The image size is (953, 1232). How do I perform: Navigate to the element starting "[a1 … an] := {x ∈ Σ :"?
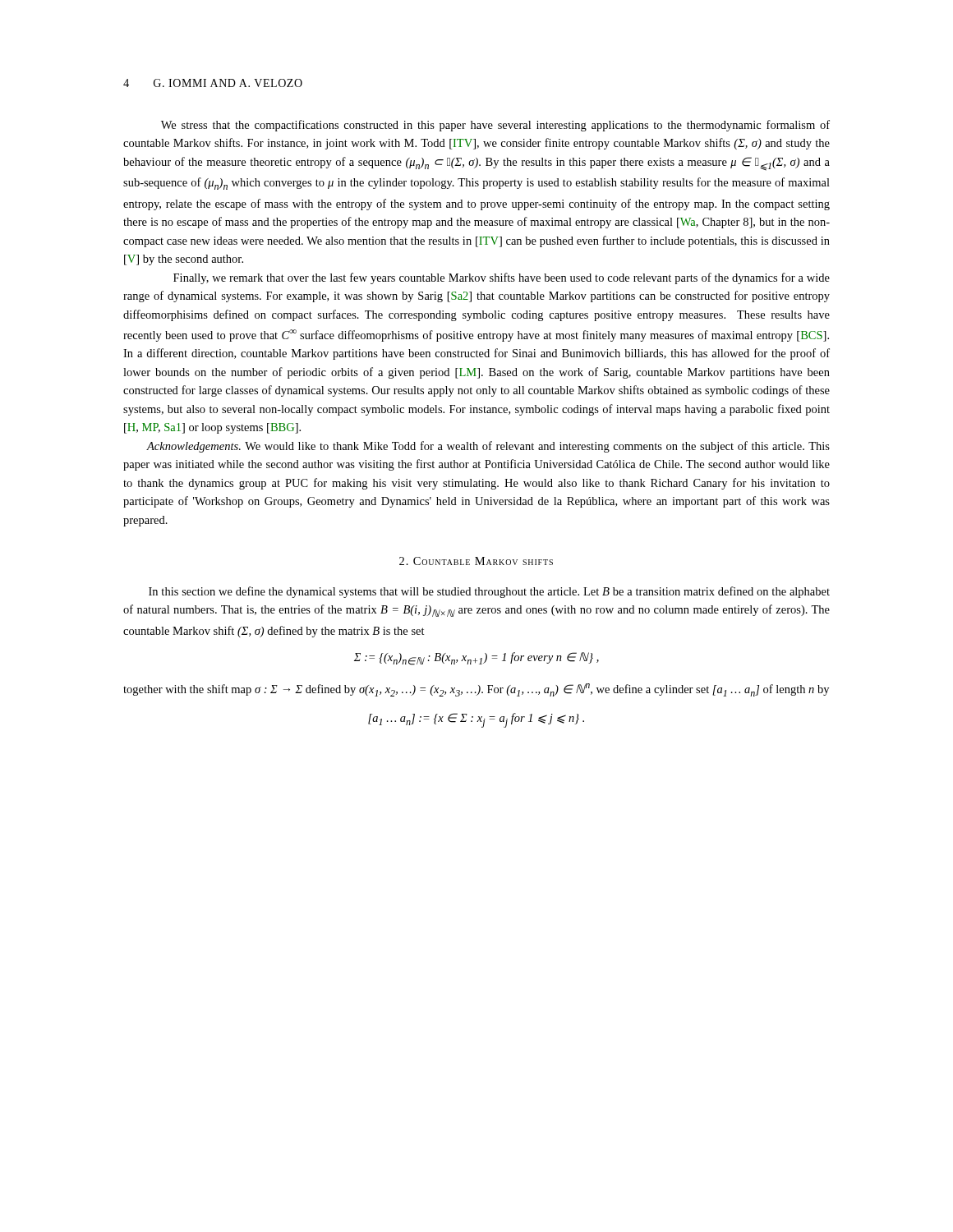click(476, 720)
